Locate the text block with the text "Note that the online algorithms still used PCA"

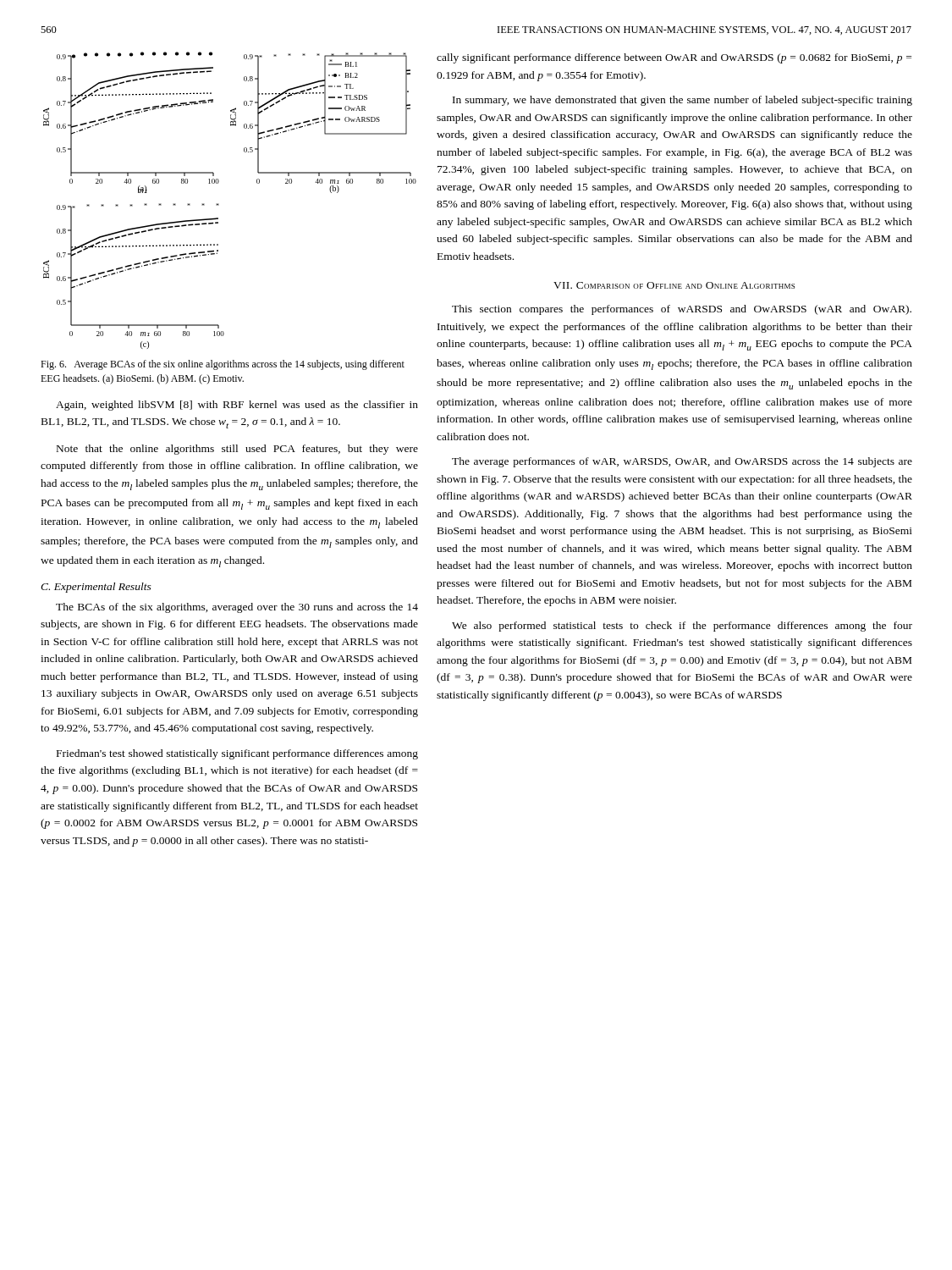click(229, 505)
